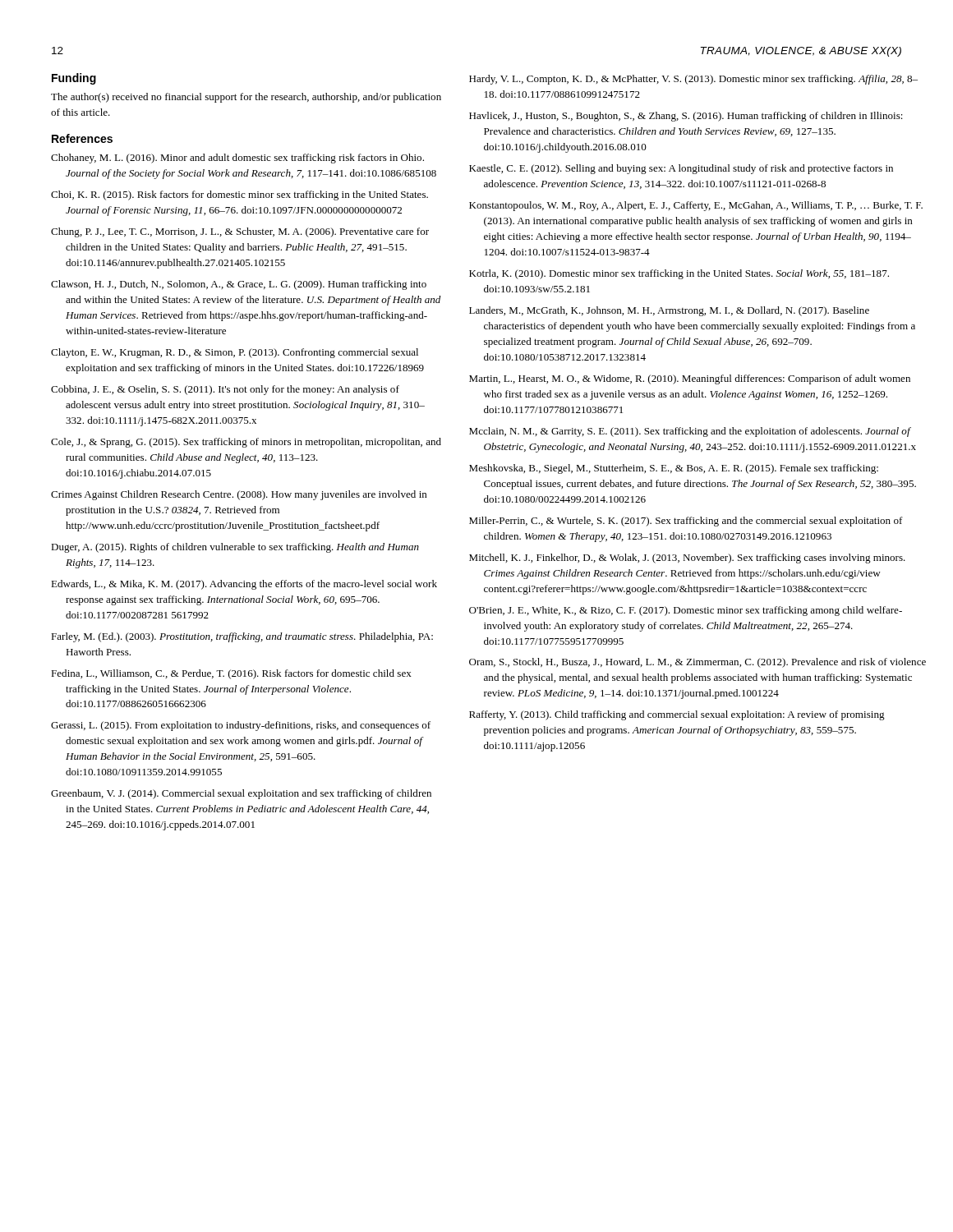This screenshot has height=1232, width=953.
Task: Navigate to the region starting "Kotrla, K. (2010). Domestic"
Action: [x=679, y=281]
